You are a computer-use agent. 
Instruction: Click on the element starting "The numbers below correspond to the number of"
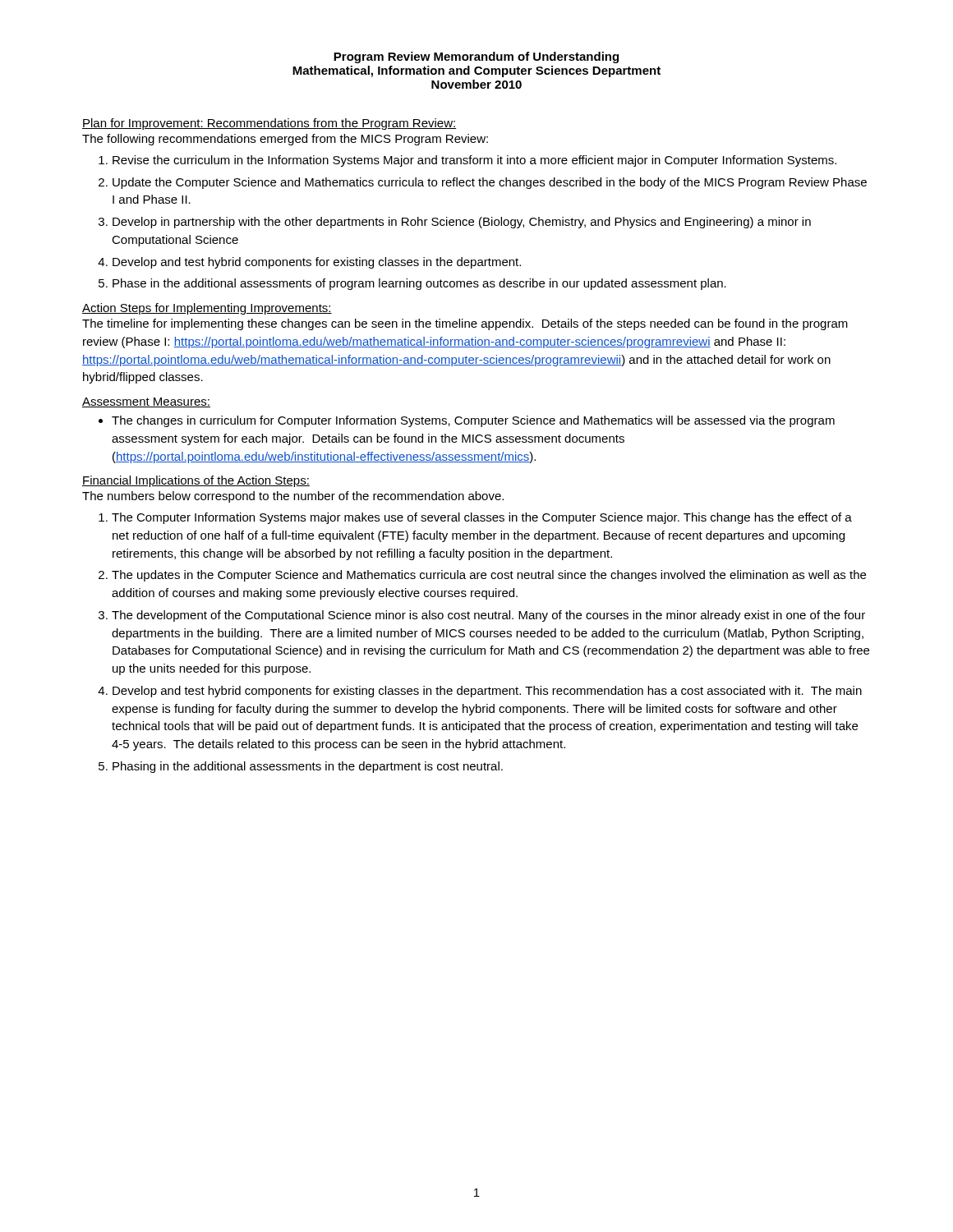[x=293, y=496]
